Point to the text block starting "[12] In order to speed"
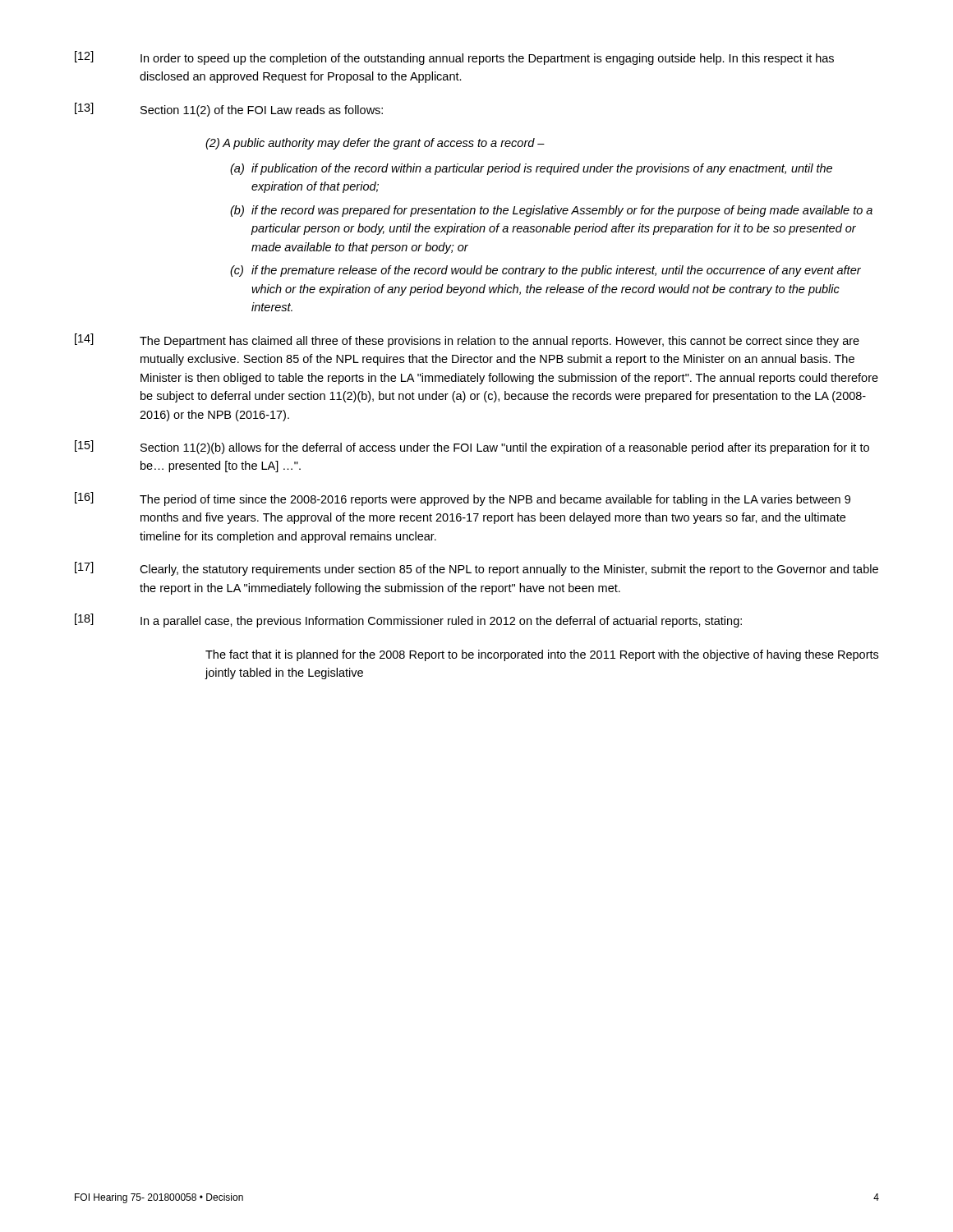The width and height of the screenshot is (953, 1232). coord(476,68)
